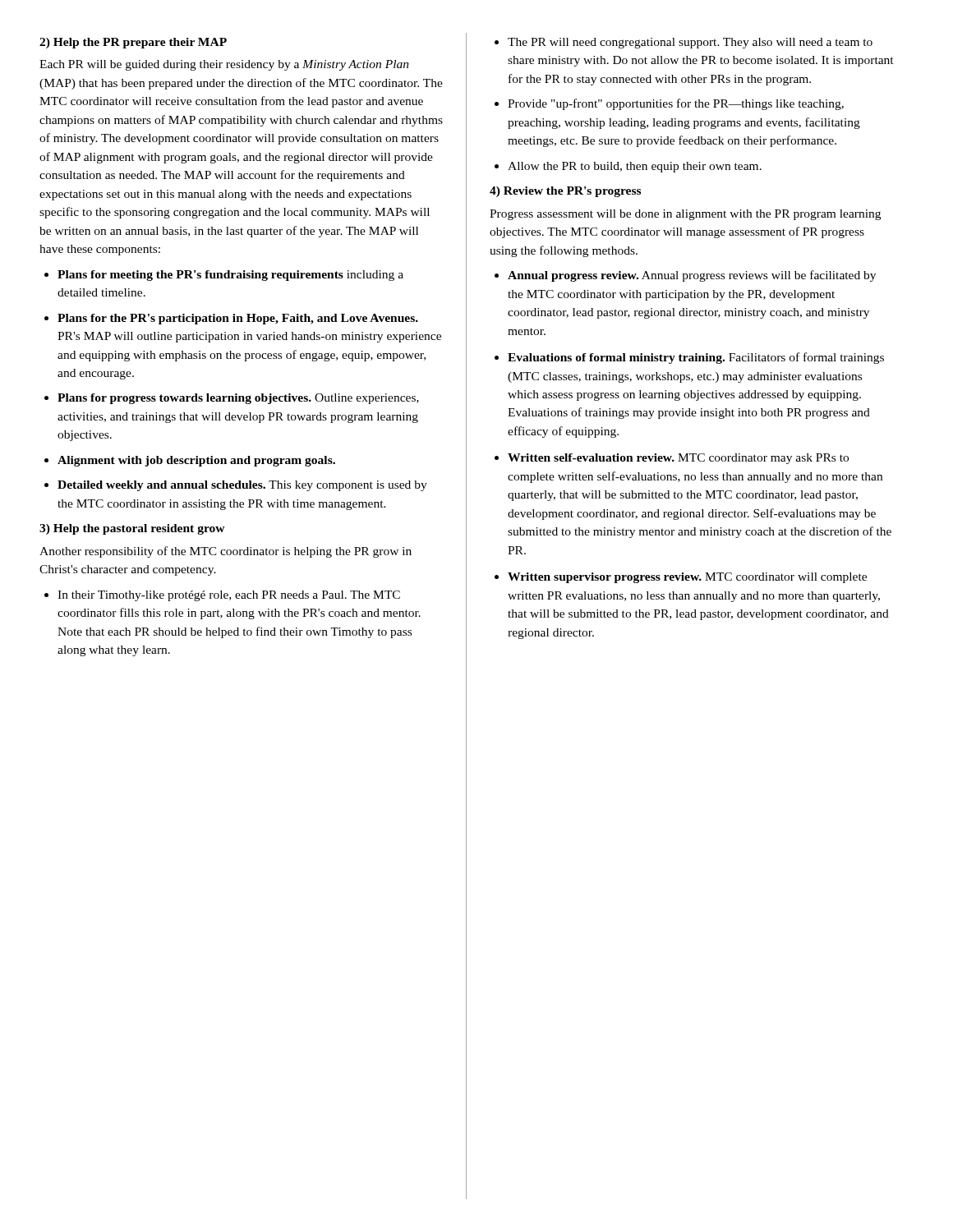Screen dimensions: 1232x953
Task: Select the section header containing "4) Review the PR's progress"
Action: click(565, 190)
